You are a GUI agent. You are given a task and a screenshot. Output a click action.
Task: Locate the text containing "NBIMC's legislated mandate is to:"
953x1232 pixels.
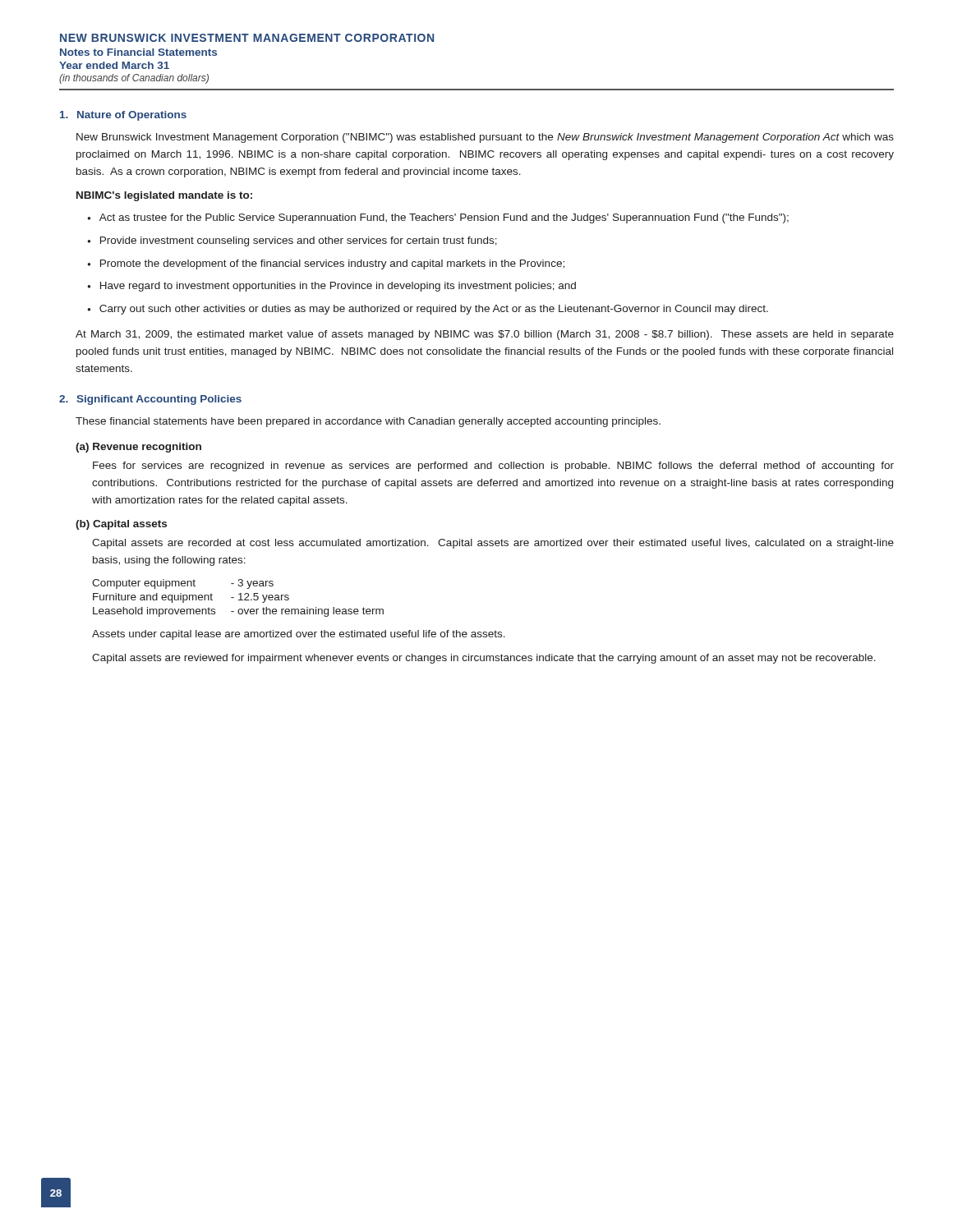164,195
